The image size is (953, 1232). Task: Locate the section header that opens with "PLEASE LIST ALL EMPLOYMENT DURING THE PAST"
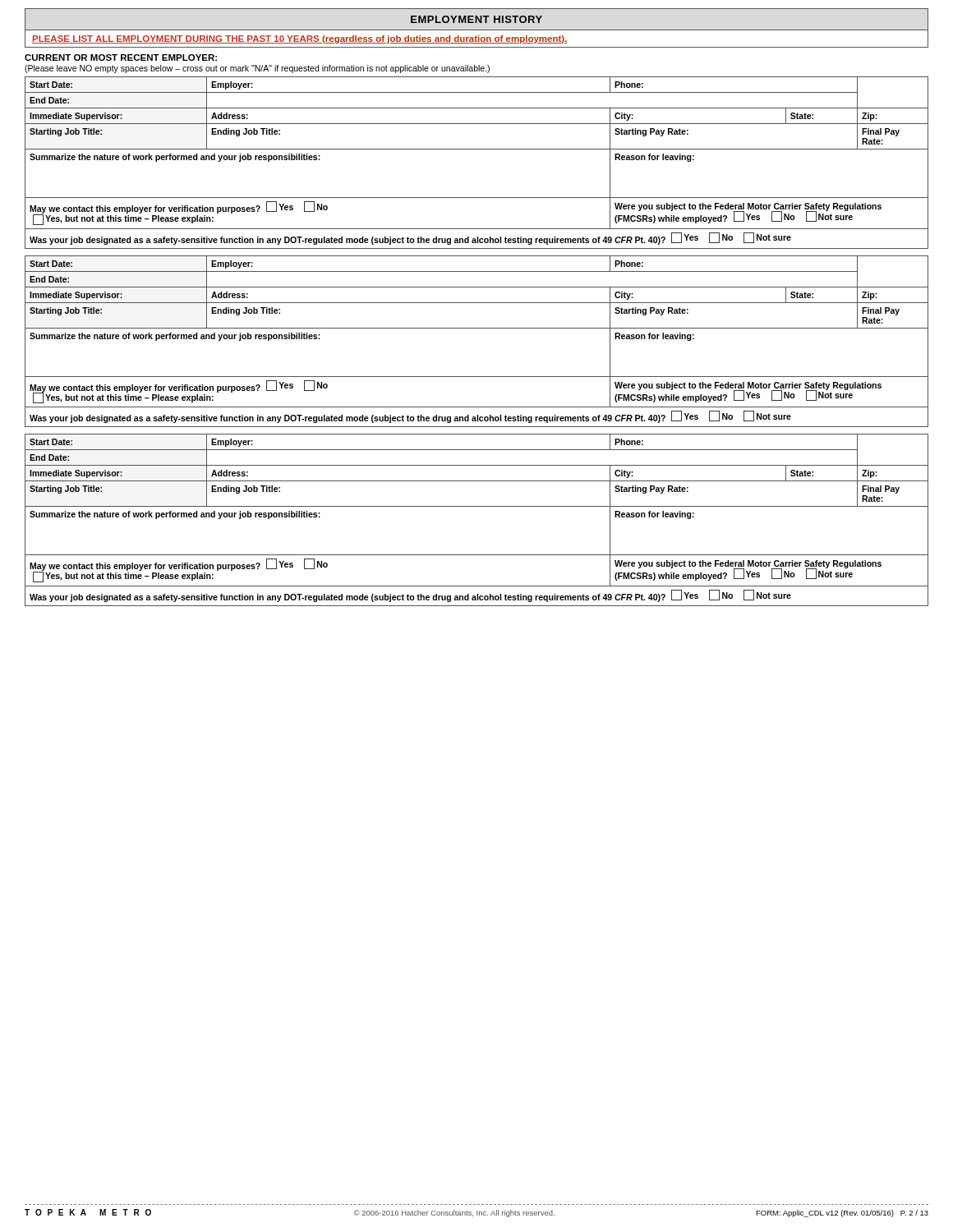300,39
